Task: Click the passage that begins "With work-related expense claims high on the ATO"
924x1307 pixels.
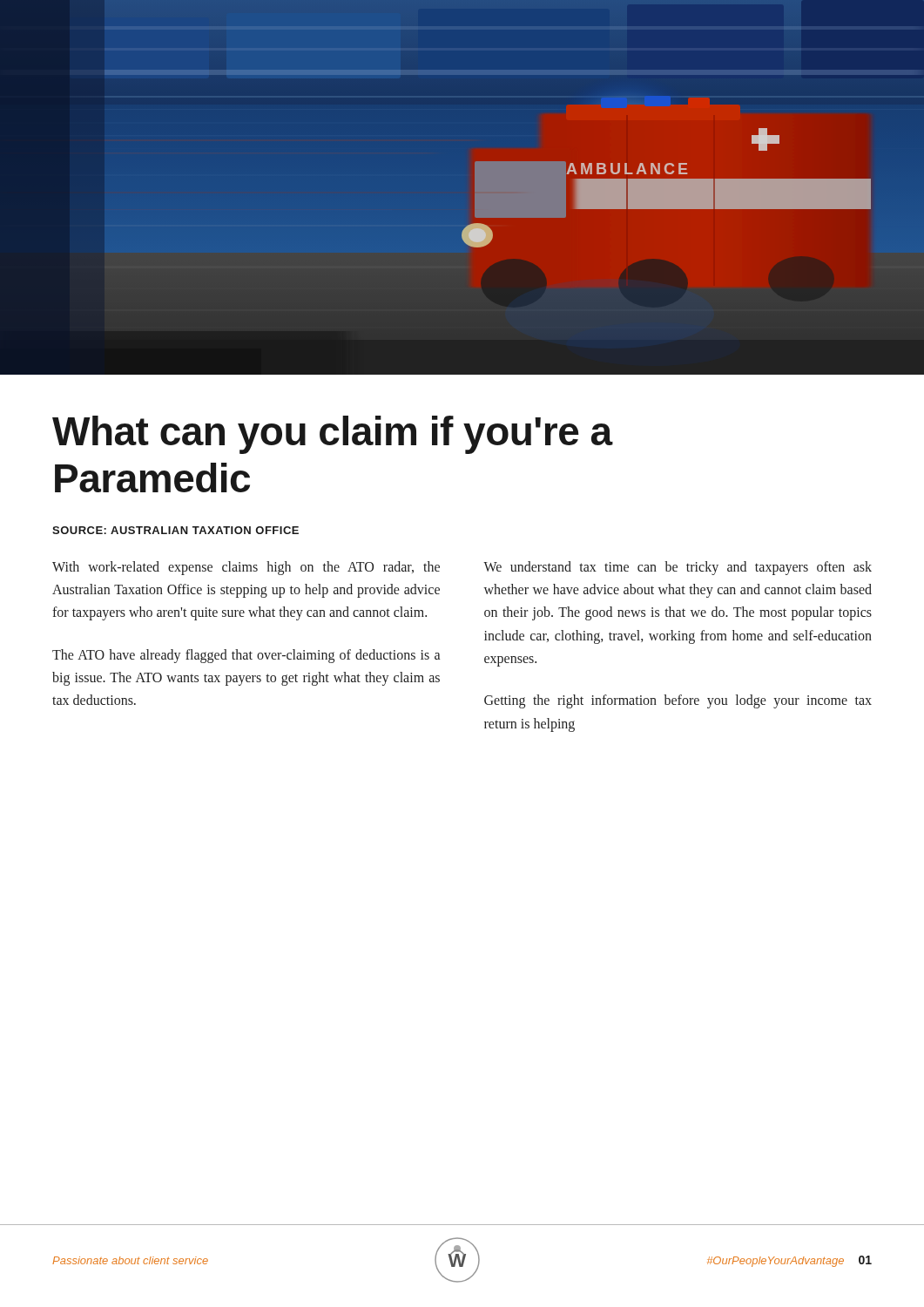Action: pyautogui.click(x=246, y=590)
